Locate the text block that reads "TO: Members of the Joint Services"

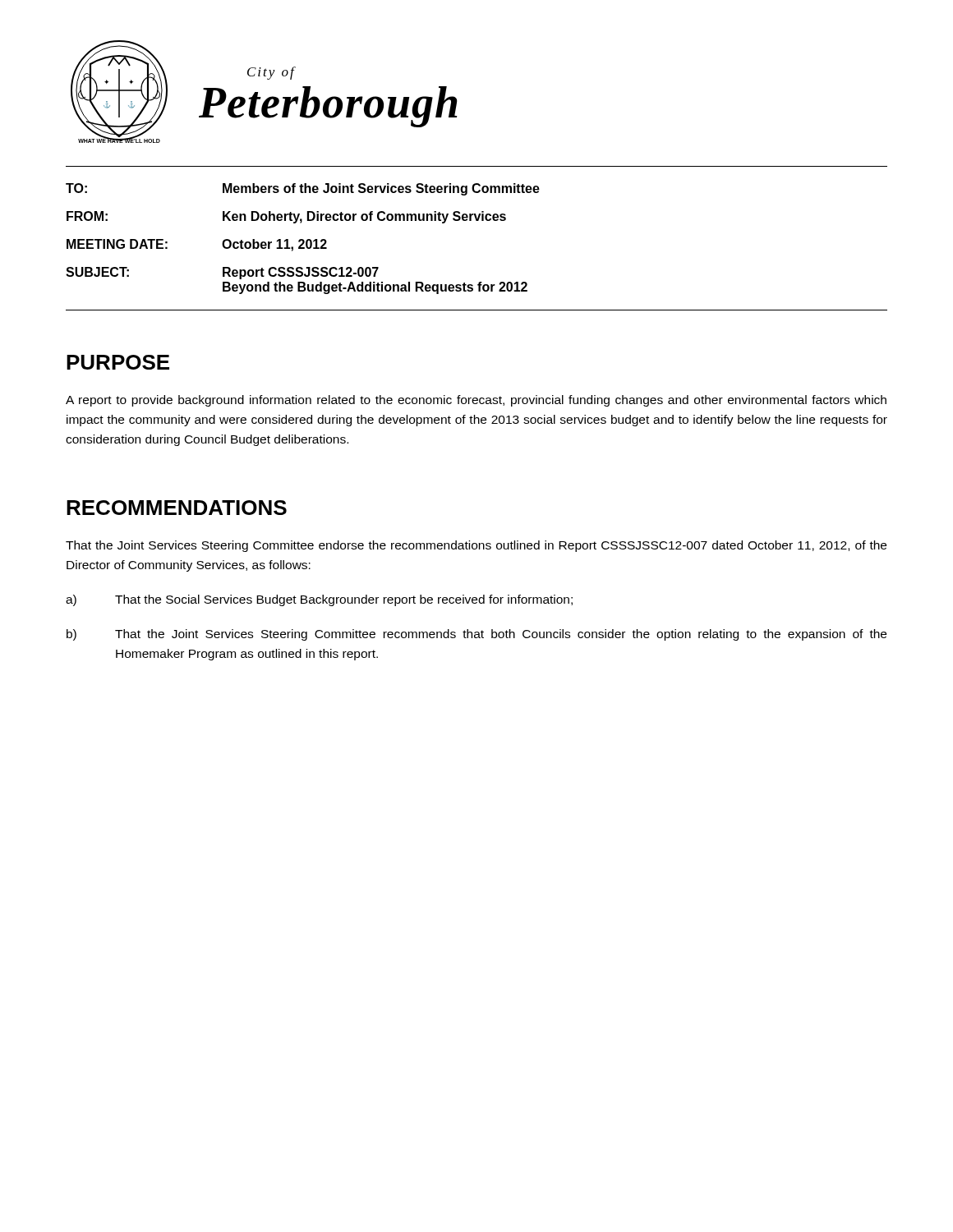click(476, 189)
